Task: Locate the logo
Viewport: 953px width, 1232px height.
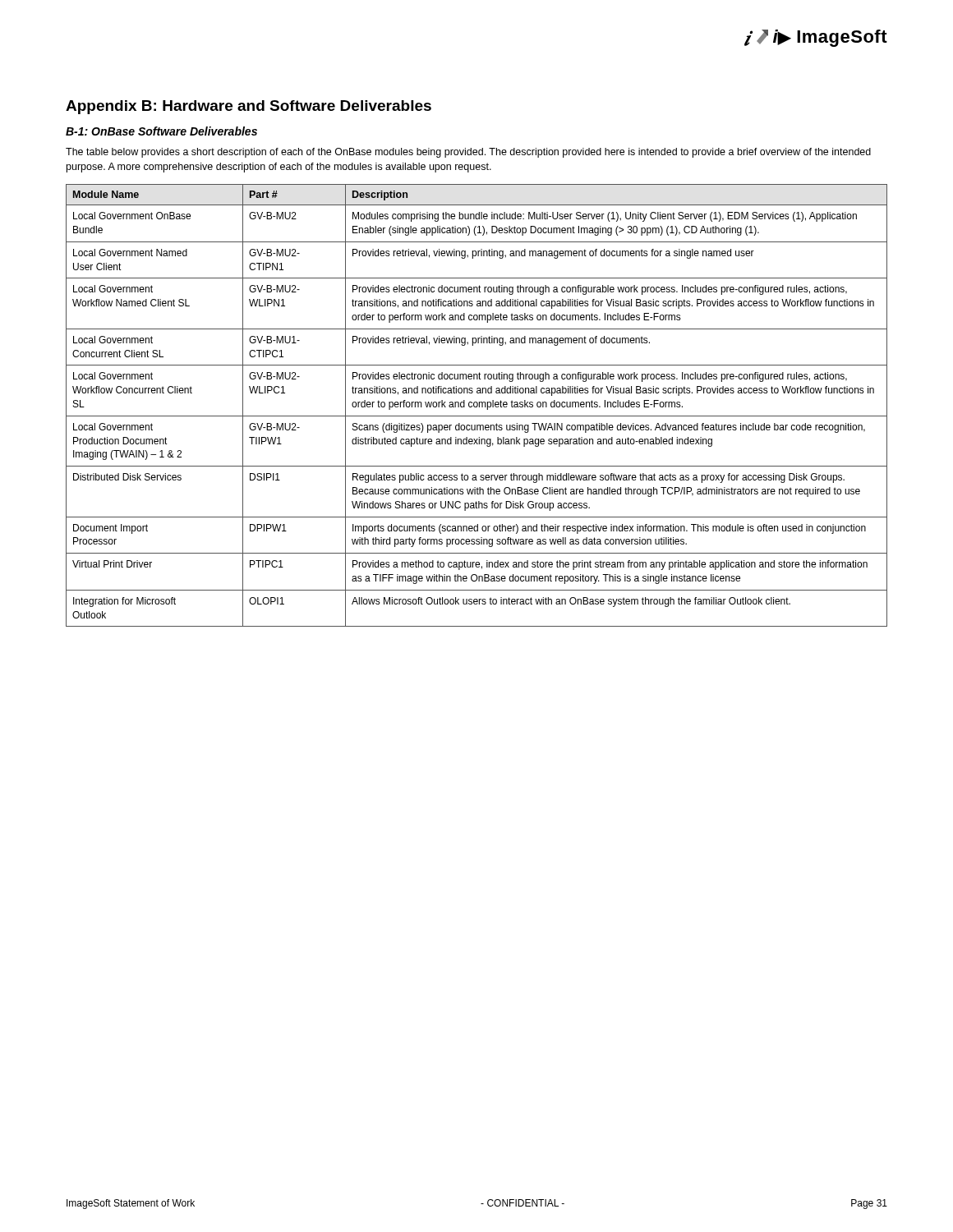Action: point(815,37)
